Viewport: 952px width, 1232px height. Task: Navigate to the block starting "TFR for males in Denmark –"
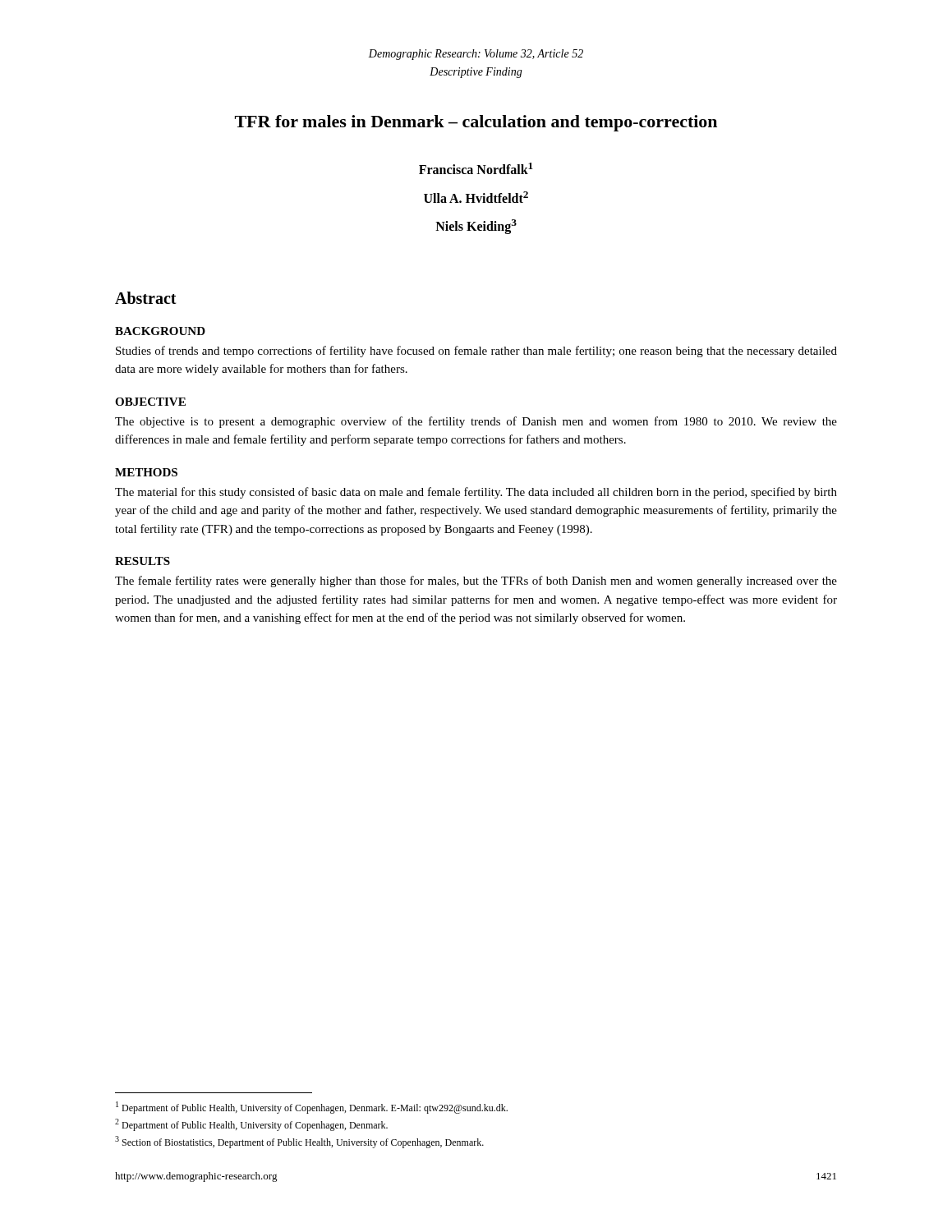476,175
